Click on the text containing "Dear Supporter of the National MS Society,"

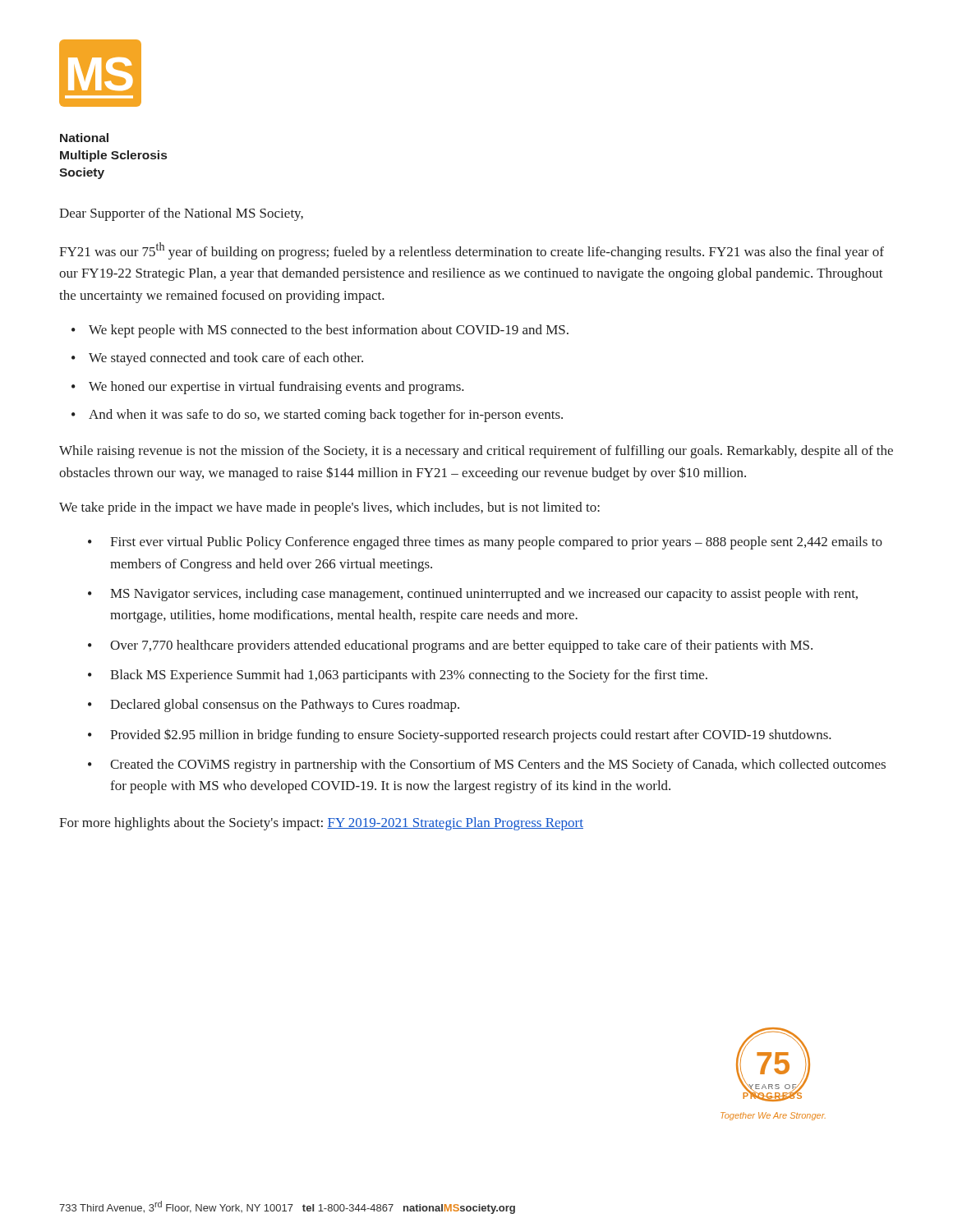[181, 213]
